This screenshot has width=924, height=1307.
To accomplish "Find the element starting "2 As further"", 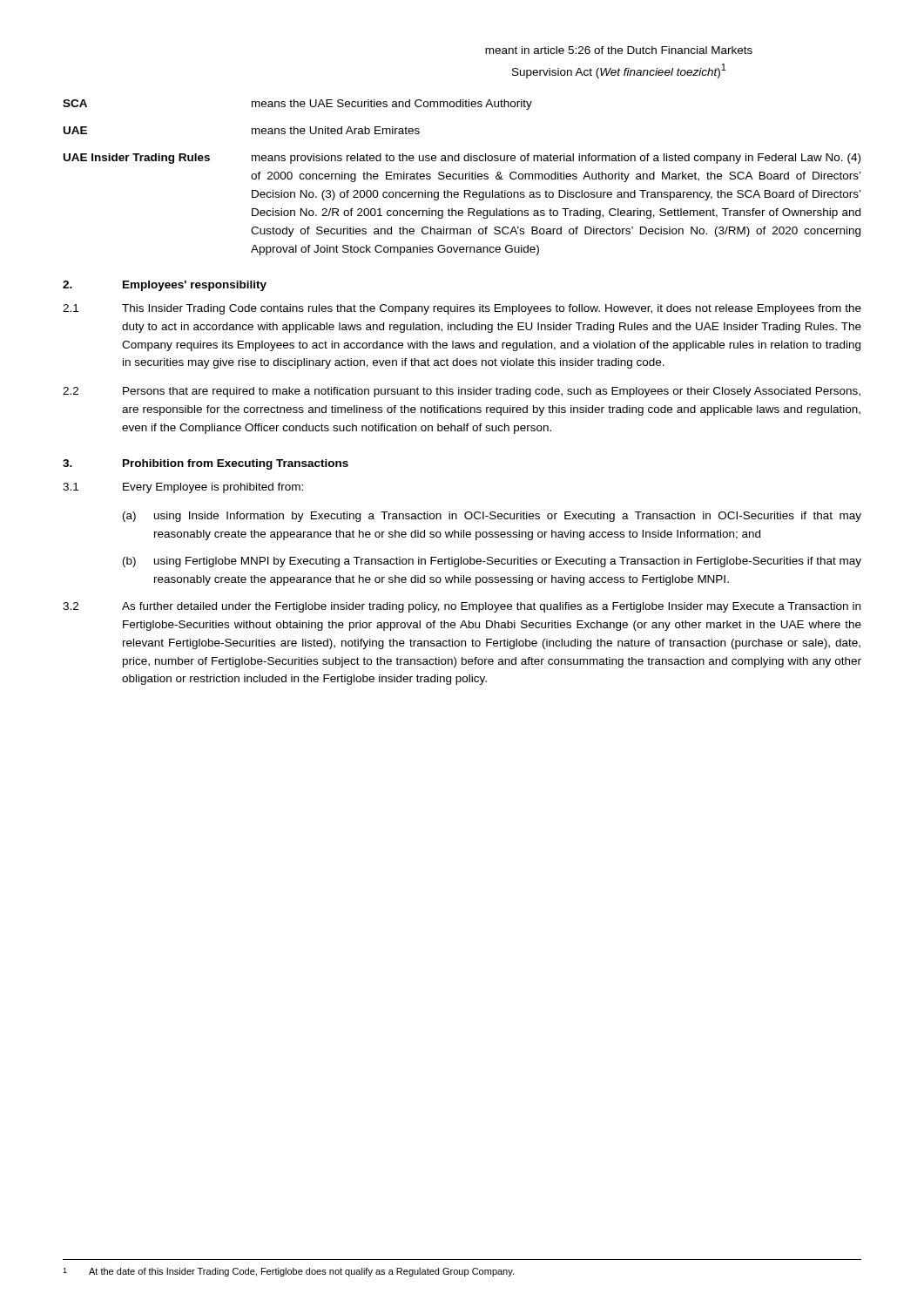I will [462, 643].
